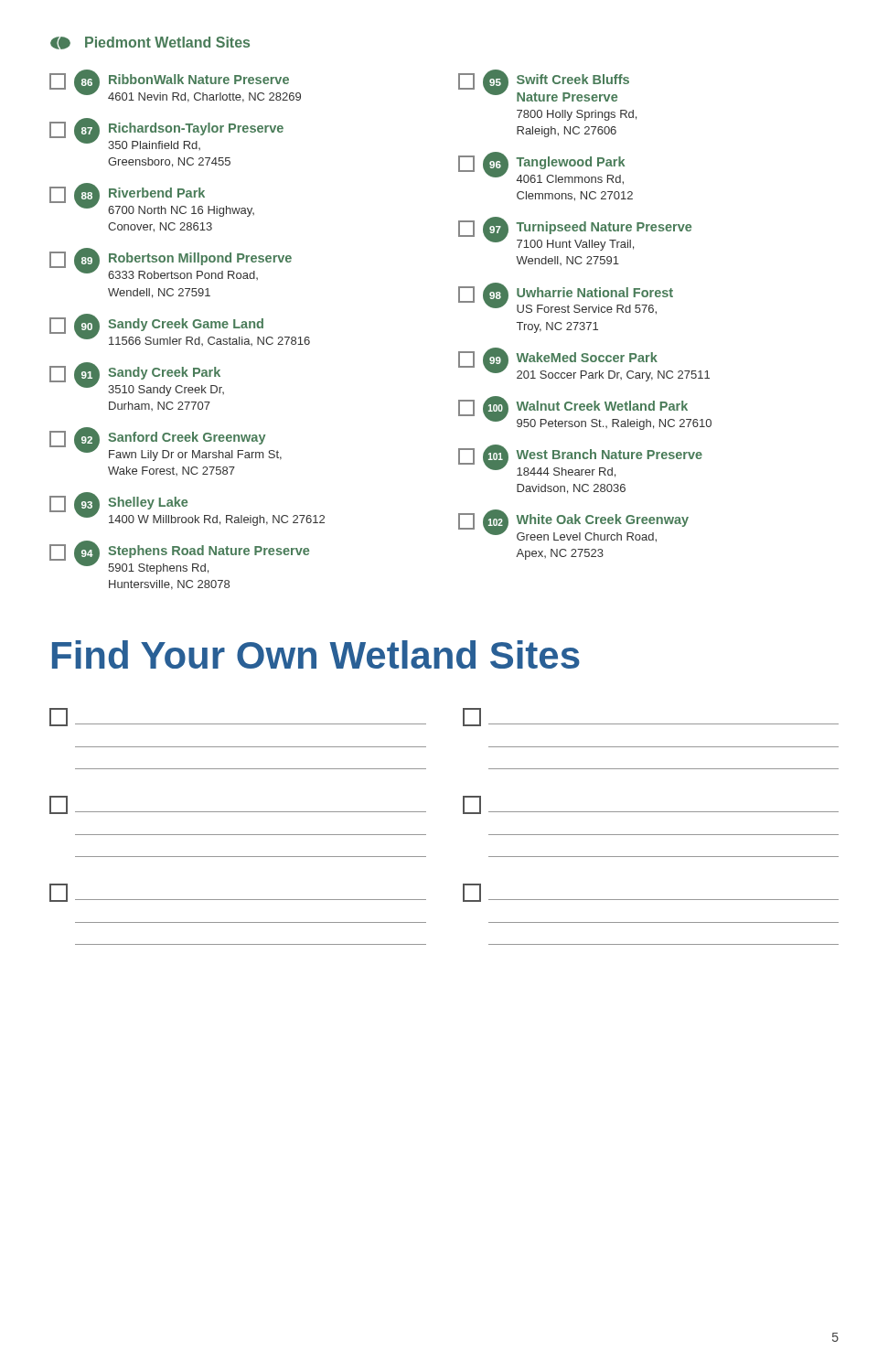Where is the passage that starts "99 WakeMed Soccer Park 201 Soccer"?
This screenshot has width=888, height=1372.
648,366
